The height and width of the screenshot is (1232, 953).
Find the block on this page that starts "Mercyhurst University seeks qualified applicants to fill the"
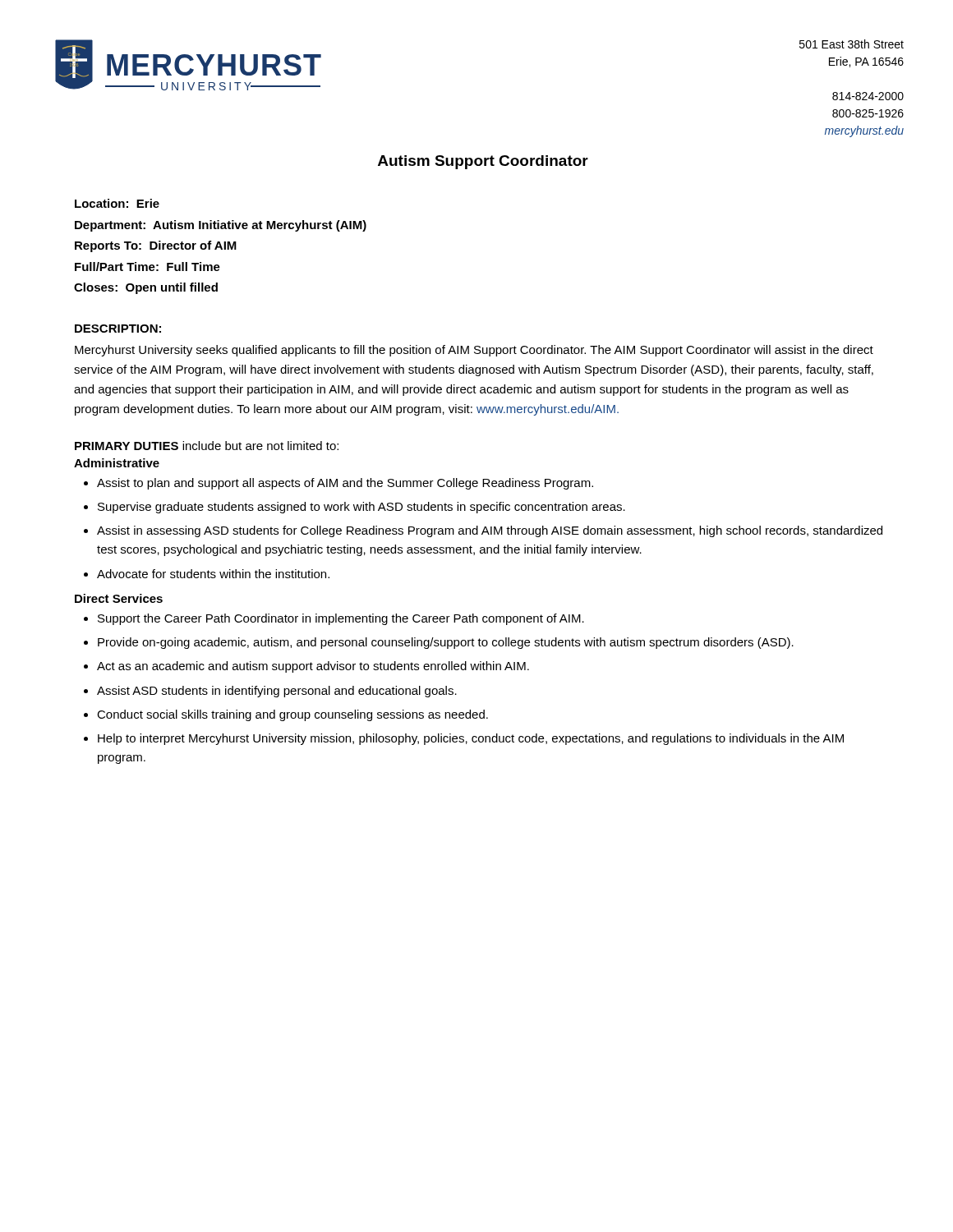pos(474,379)
